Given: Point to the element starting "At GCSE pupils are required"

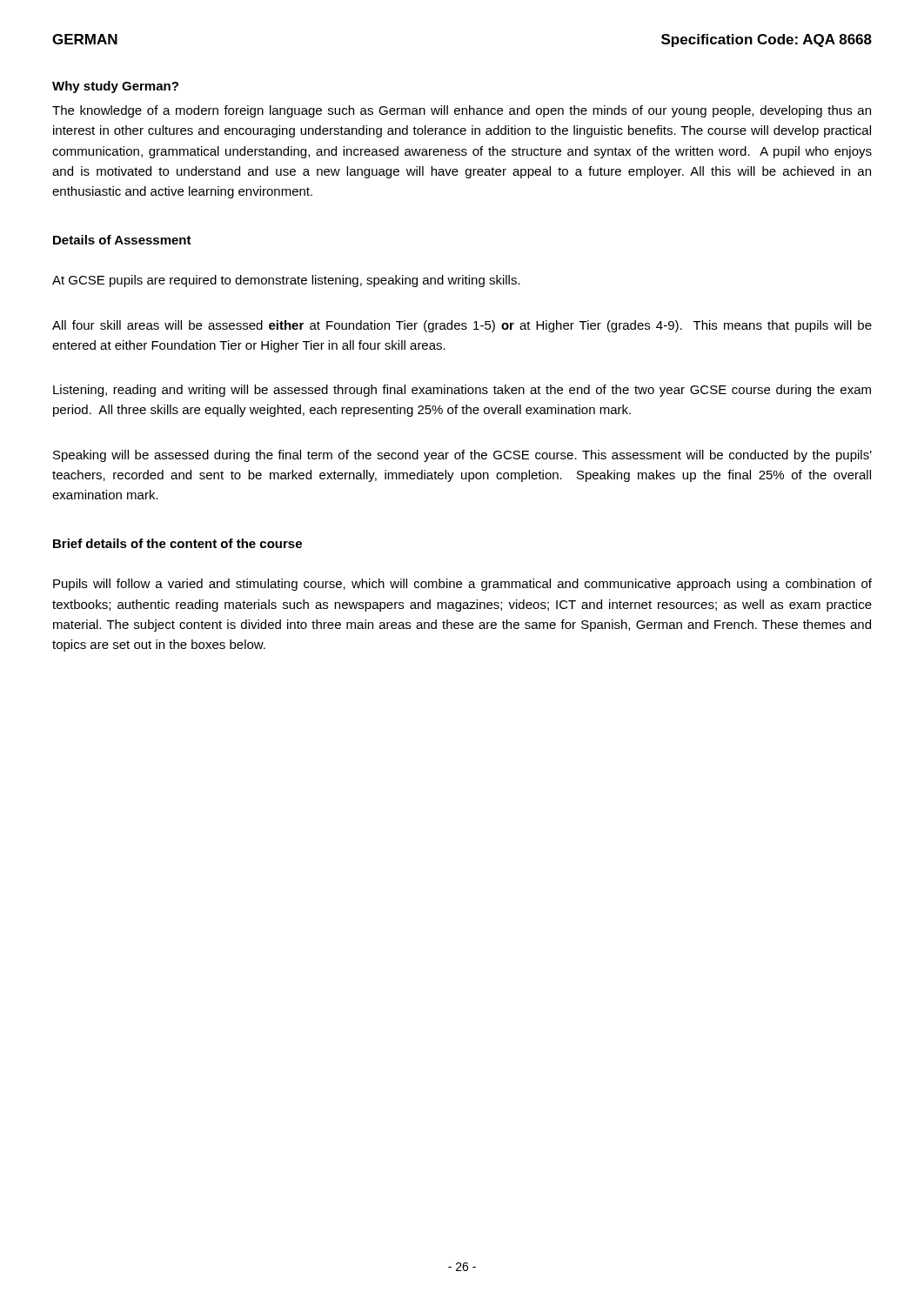Looking at the screenshot, I should 287,280.
